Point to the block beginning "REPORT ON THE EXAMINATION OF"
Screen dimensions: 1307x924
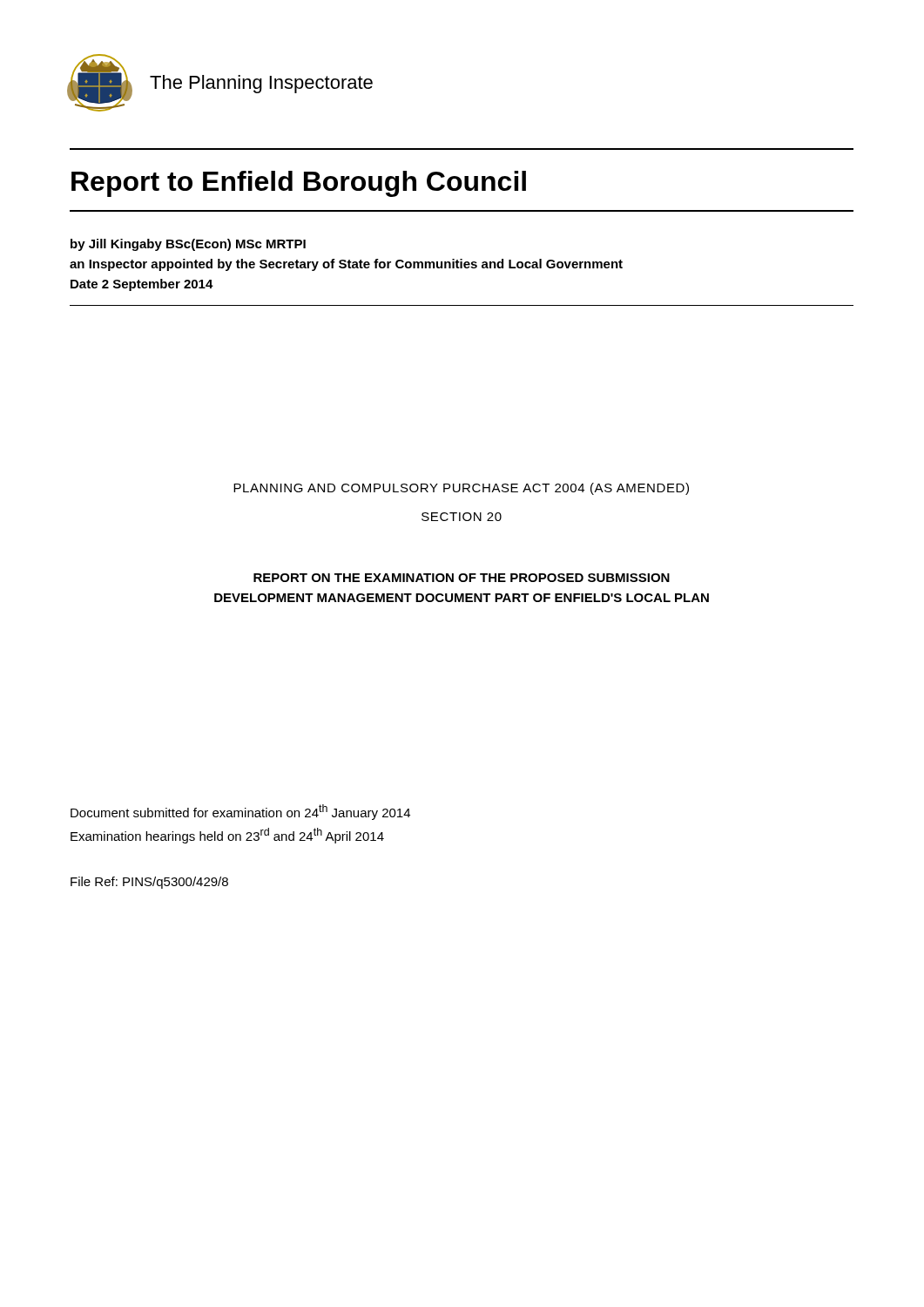click(462, 587)
